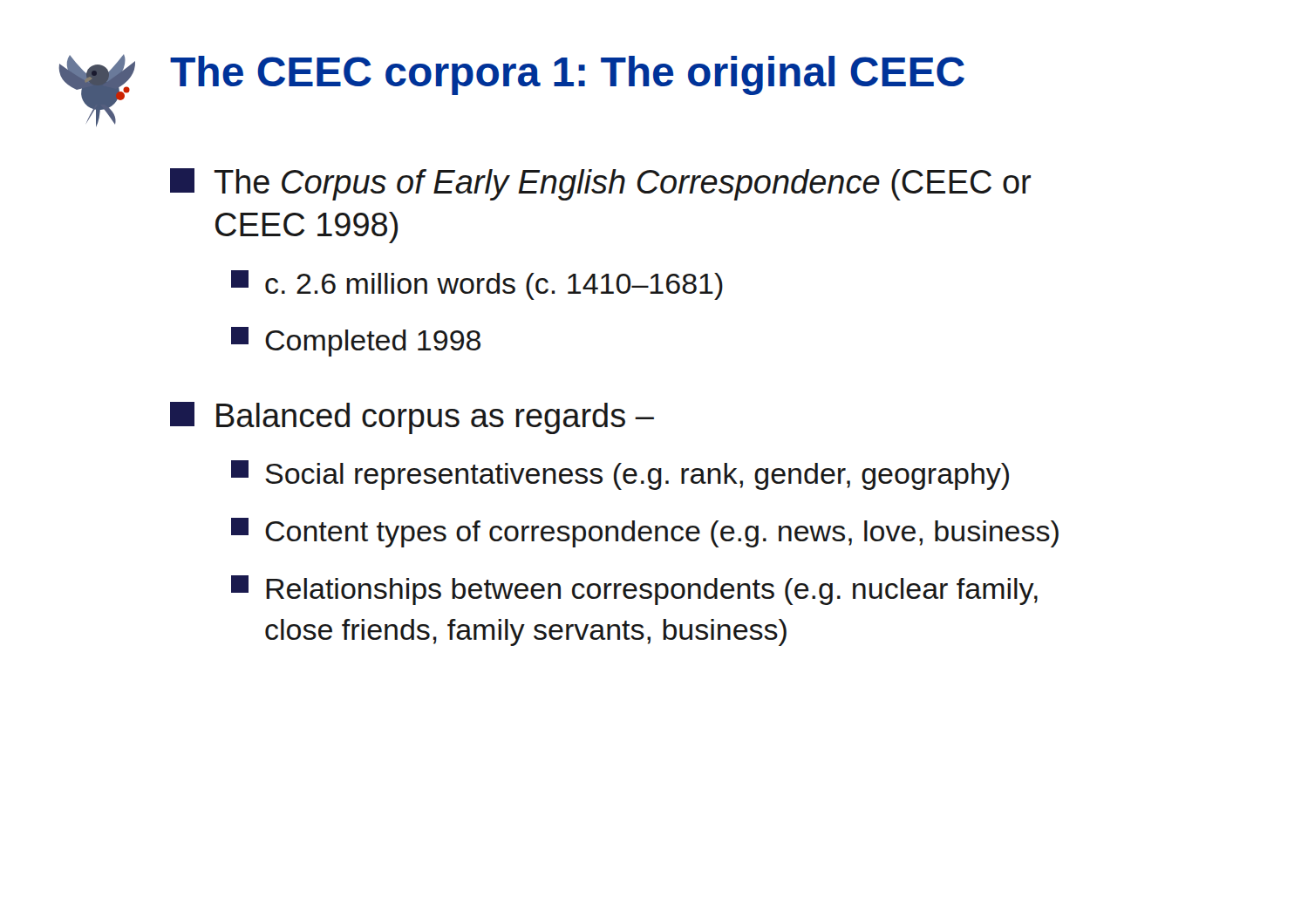Locate the element starting "Social representativeness (e.g. rank, gender, geography)"
1308x924 pixels.
621,474
